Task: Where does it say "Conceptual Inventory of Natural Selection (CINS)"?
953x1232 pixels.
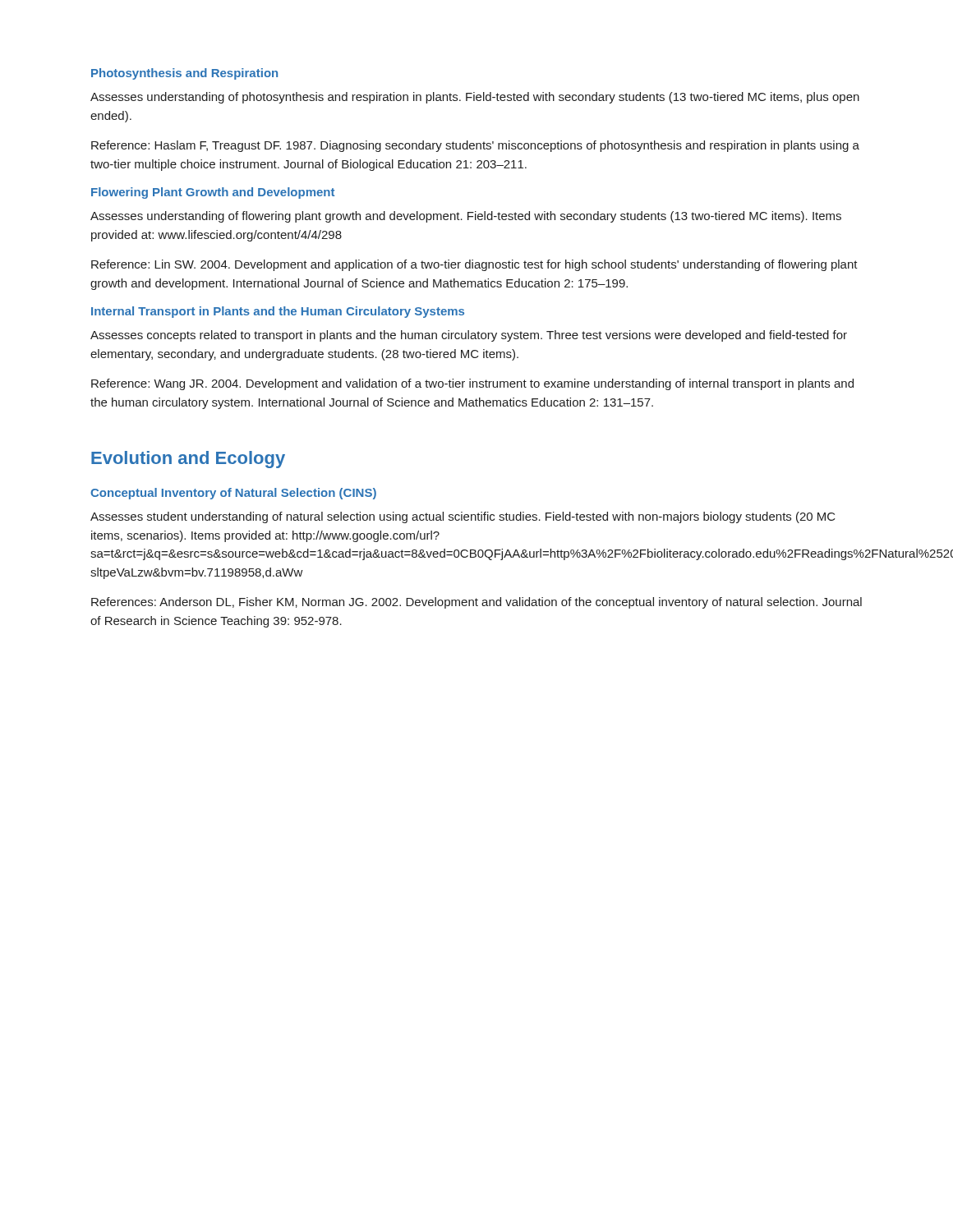Action: click(x=233, y=492)
